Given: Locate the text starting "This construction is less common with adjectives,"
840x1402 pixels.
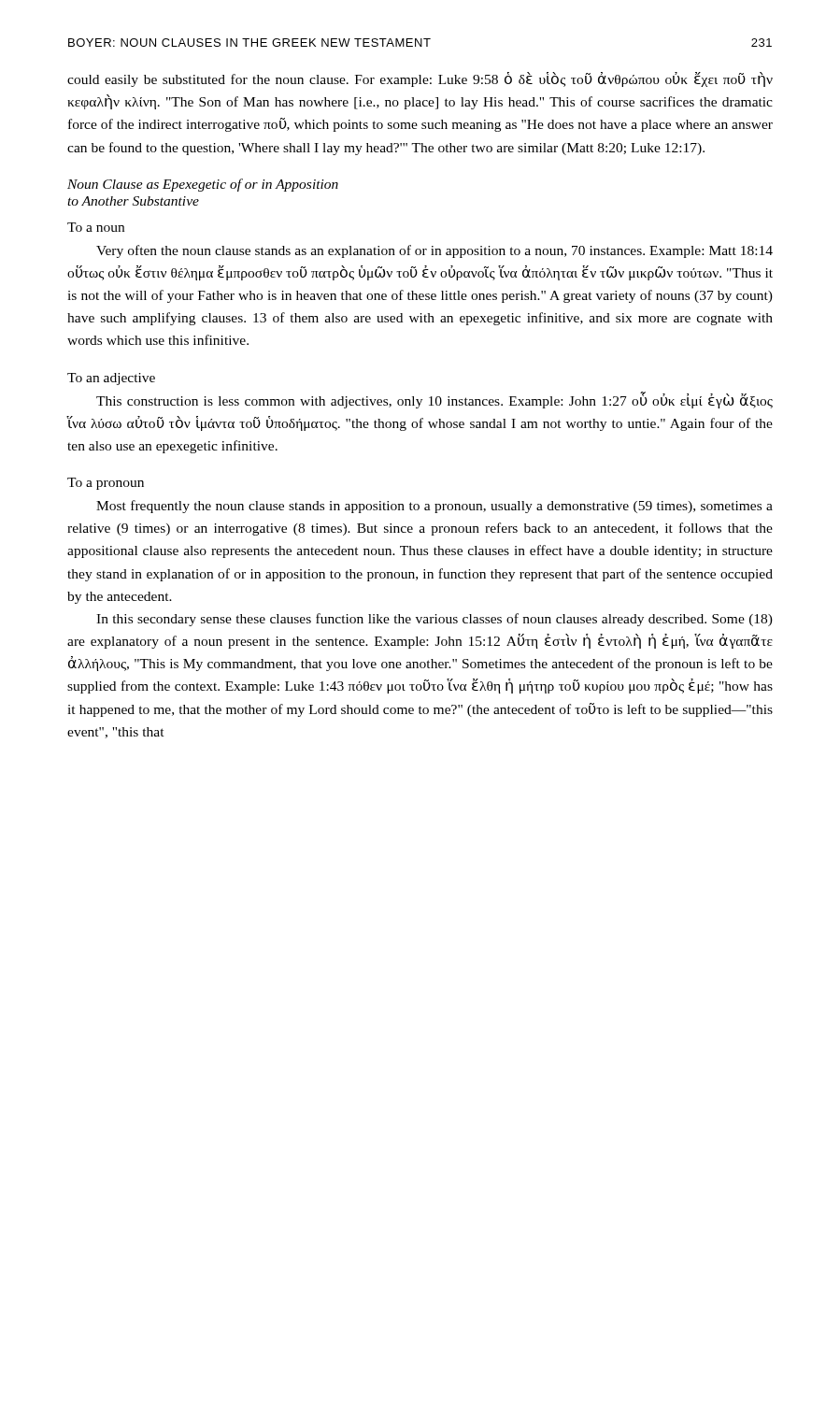Looking at the screenshot, I should (420, 423).
